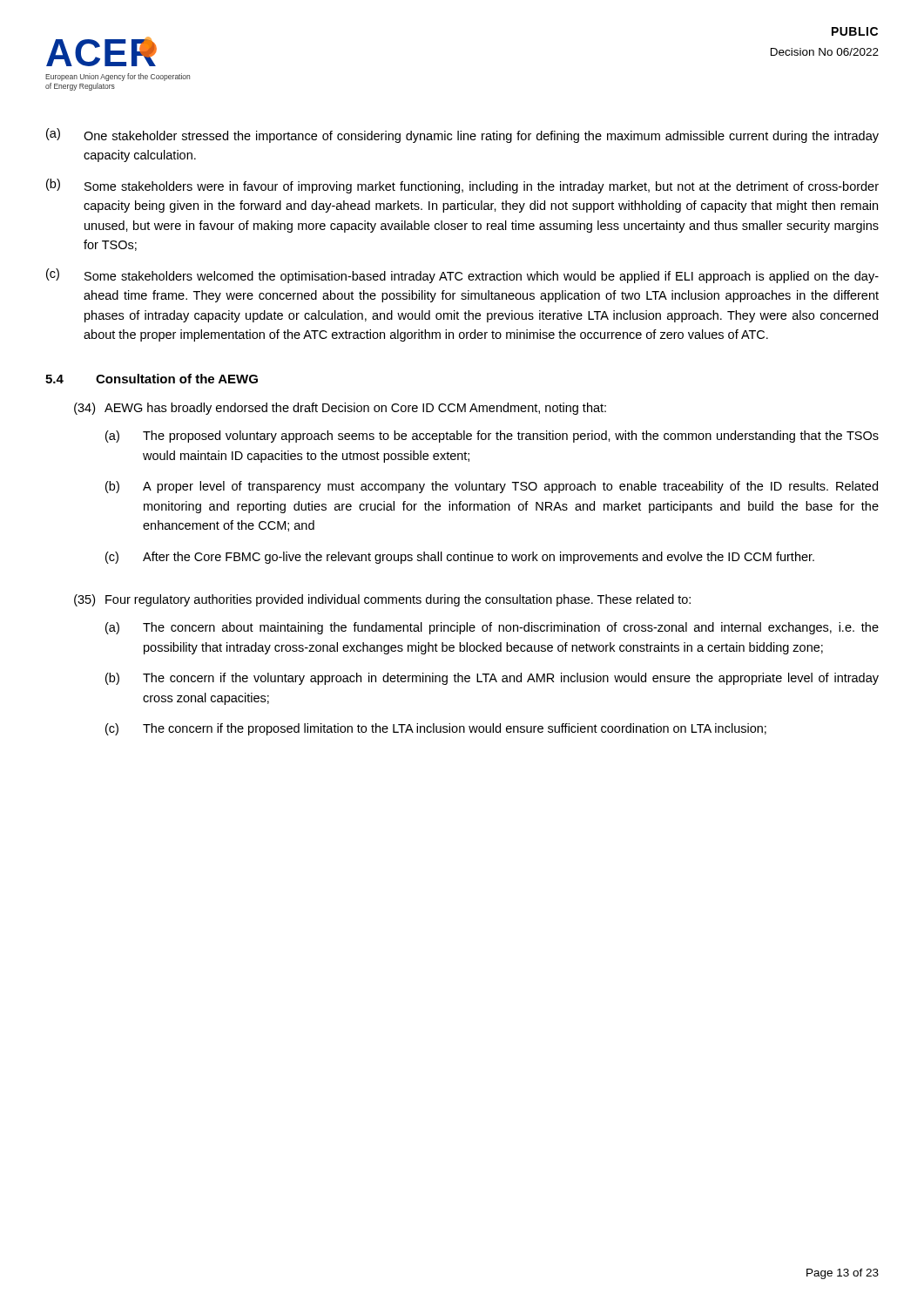Find the list item containing "(c) Some stakeholders welcomed the optimisation-based intraday ATC"
Viewport: 924px width, 1307px height.
point(462,306)
